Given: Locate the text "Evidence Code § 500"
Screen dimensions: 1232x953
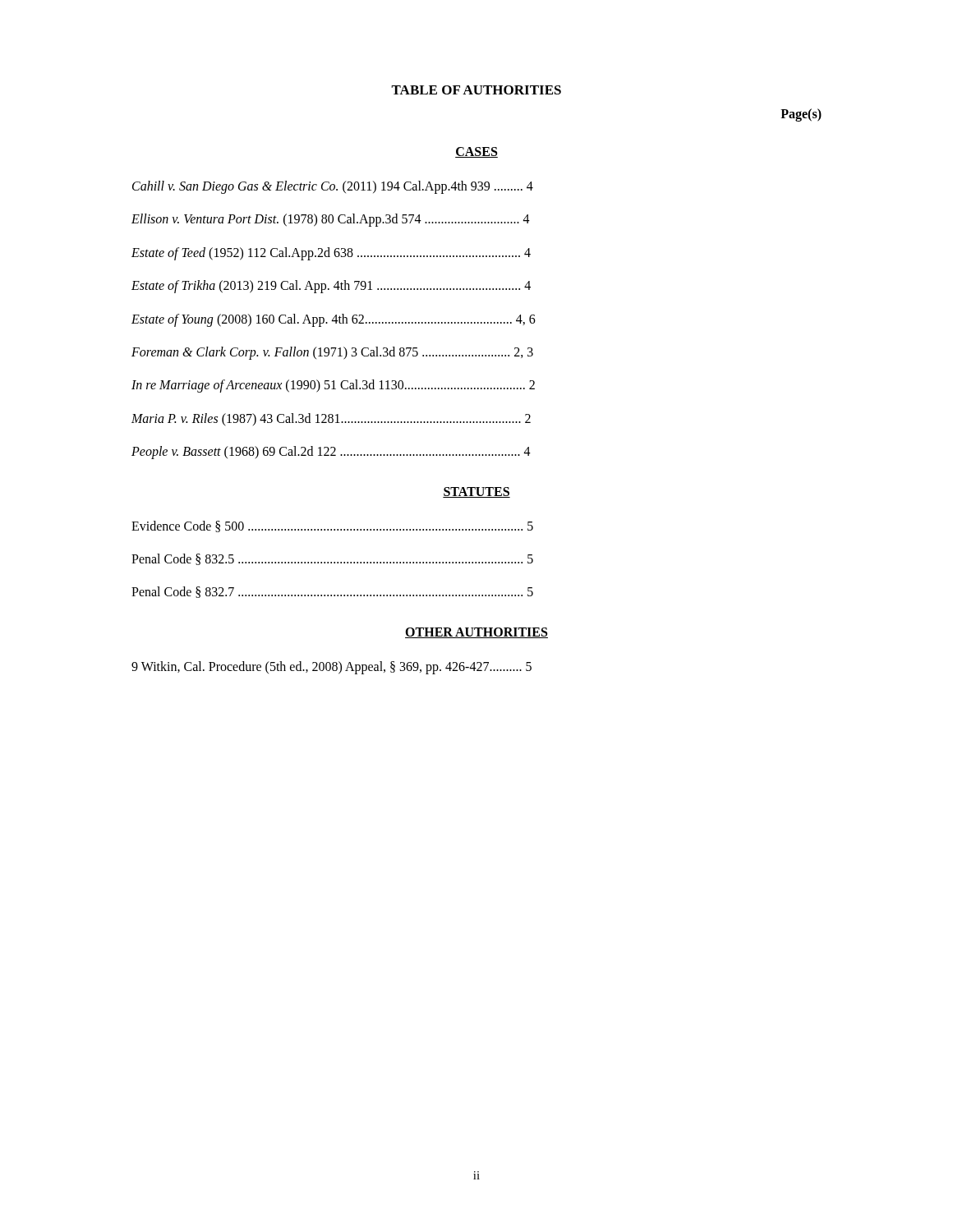Looking at the screenshot, I should pos(332,526).
